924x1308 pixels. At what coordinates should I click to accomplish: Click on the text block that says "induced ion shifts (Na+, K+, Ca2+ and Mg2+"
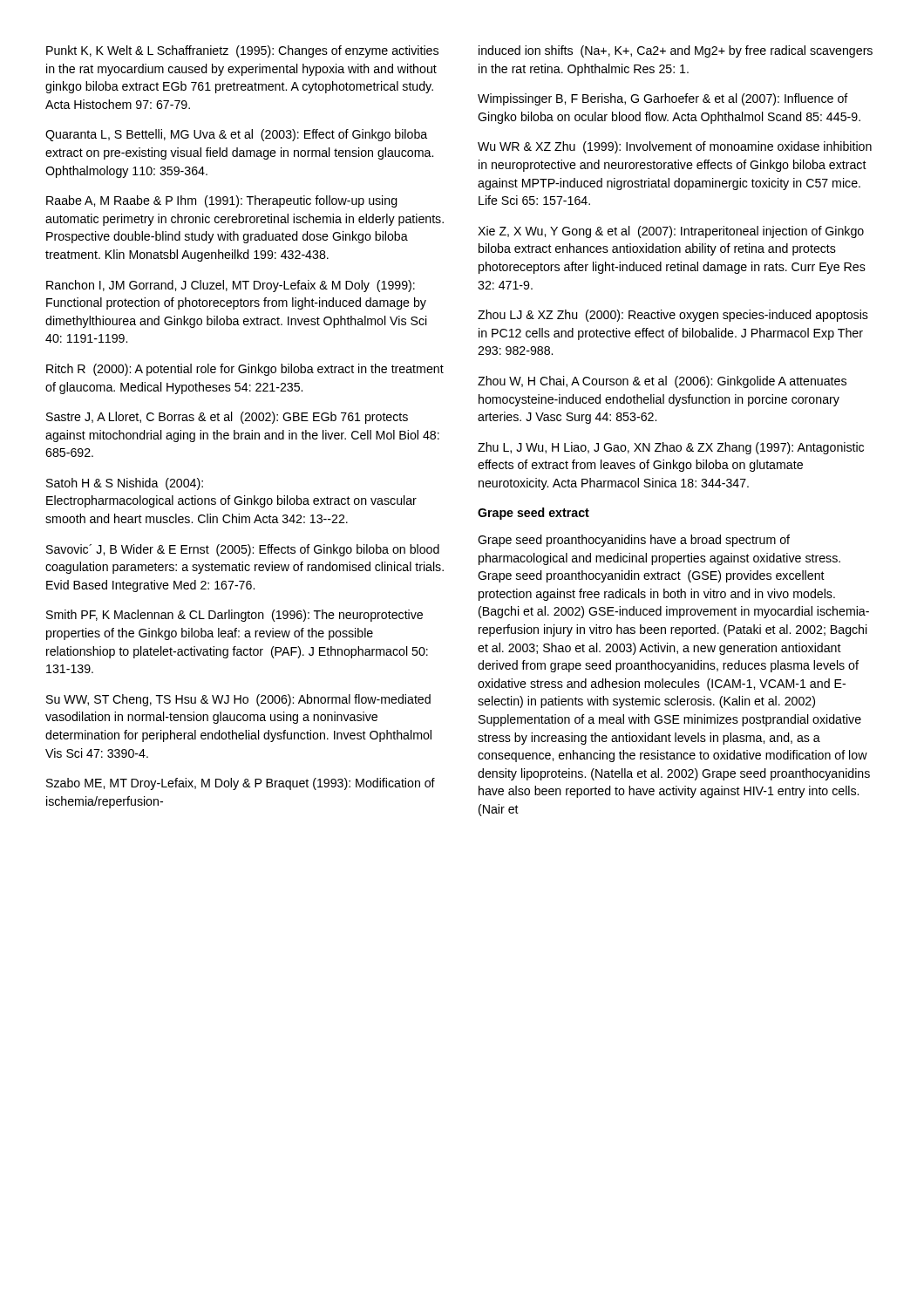(675, 60)
